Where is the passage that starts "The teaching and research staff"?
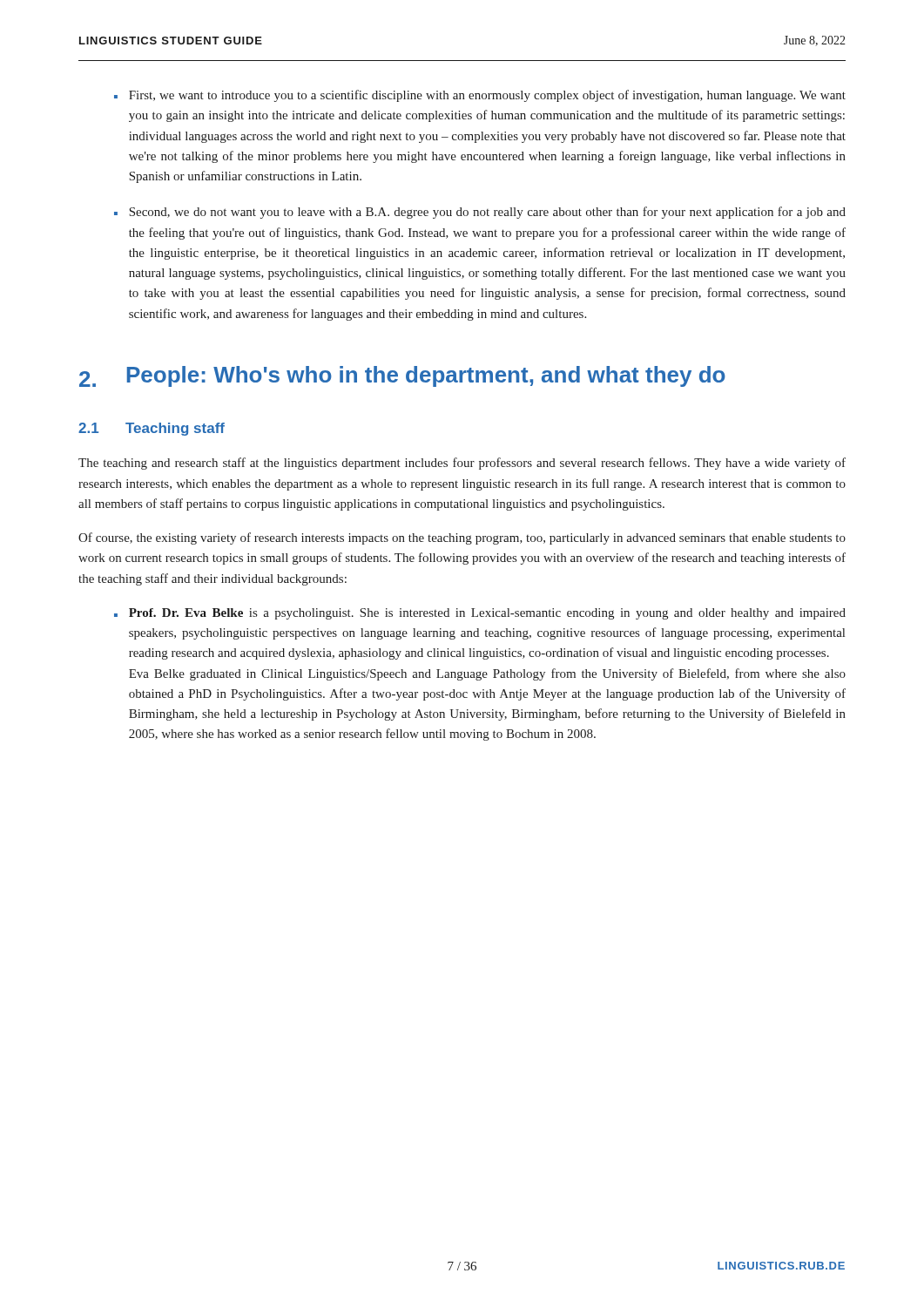 (462, 483)
